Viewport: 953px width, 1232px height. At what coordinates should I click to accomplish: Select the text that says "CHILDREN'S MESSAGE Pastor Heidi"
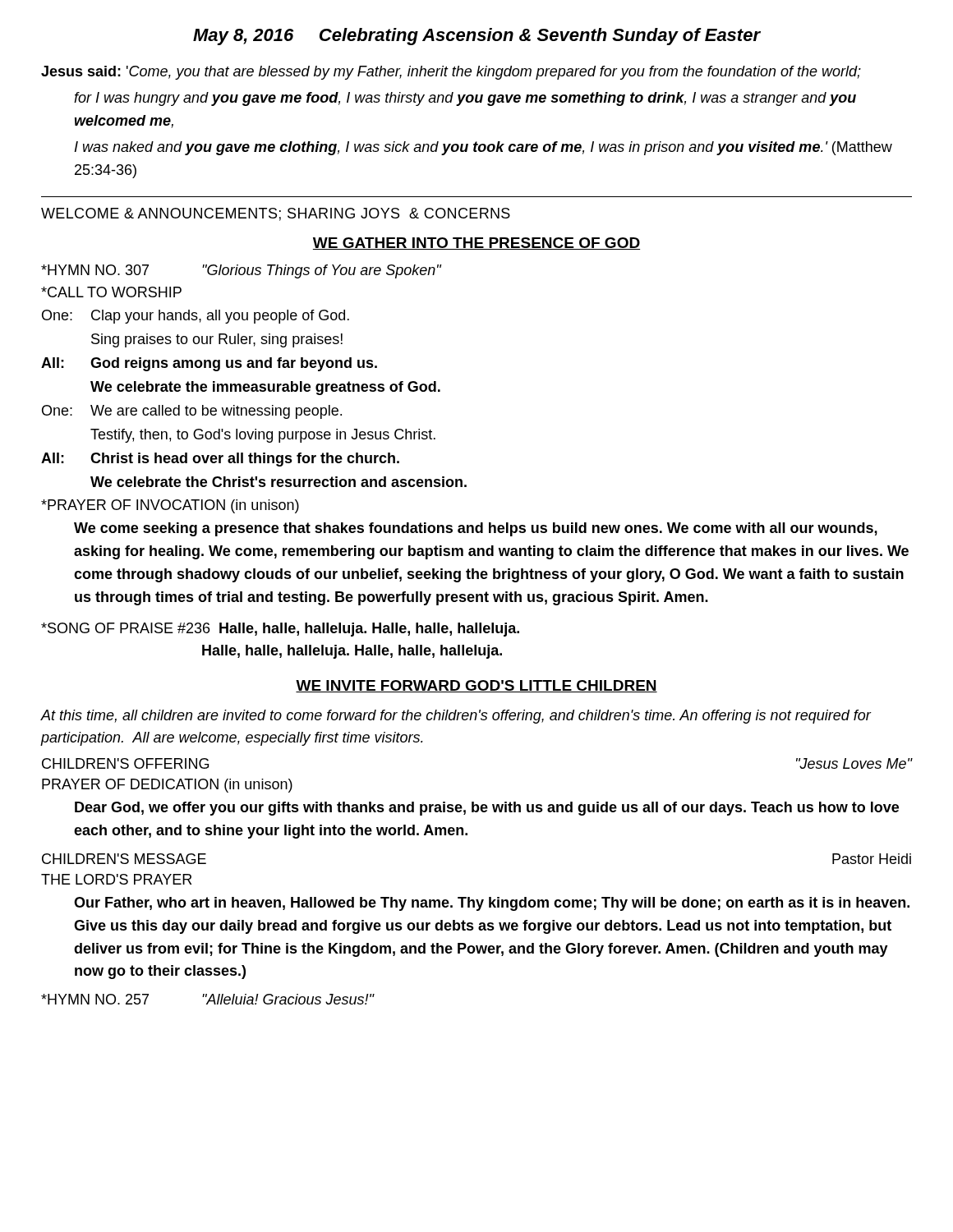(124, 859)
